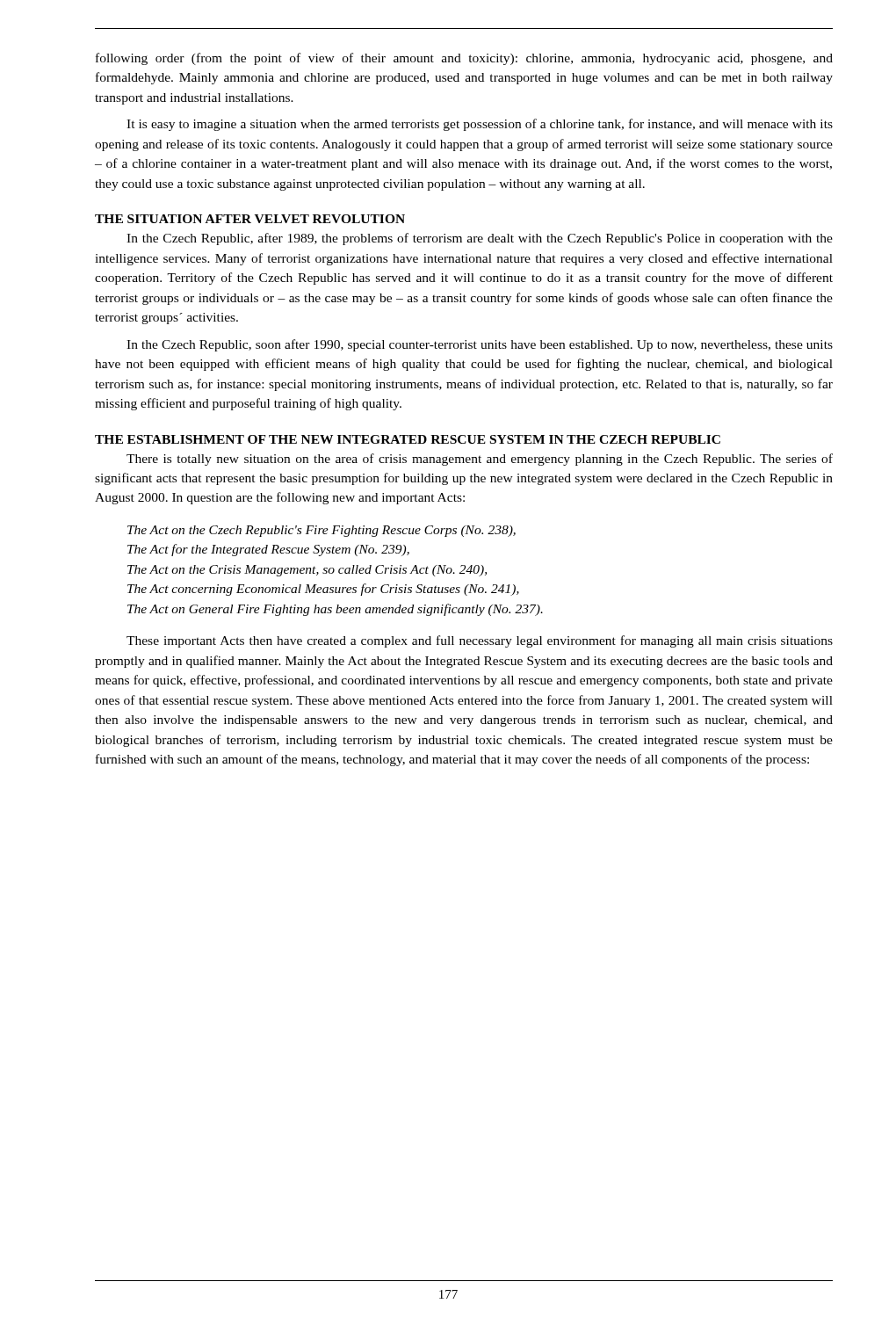The height and width of the screenshot is (1318, 896).
Task: Where is the passage that starts "There is totally new situation on"?
Action: [x=464, y=478]
